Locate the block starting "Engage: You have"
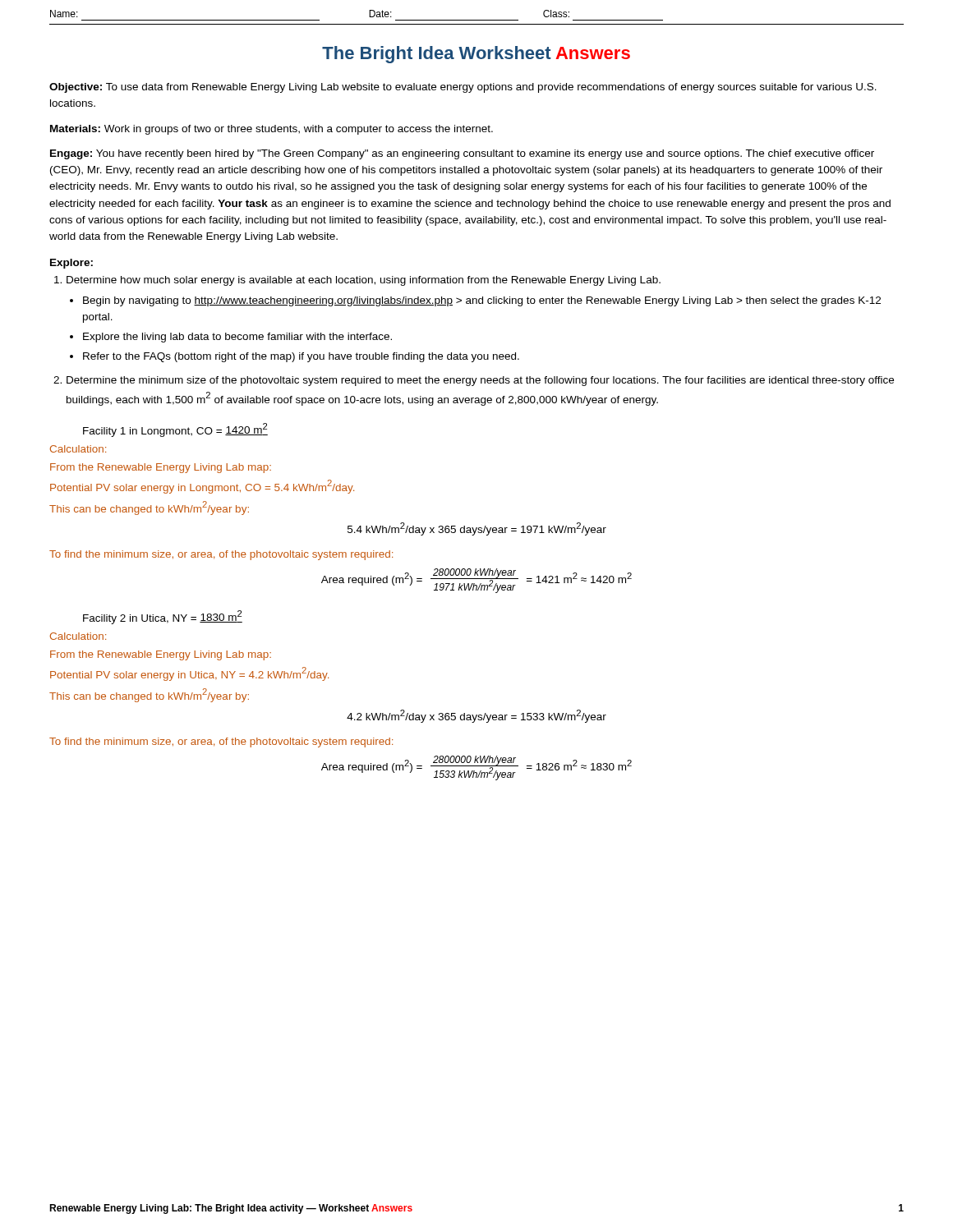Screen dimensions: 1232x953 [470, 195]
